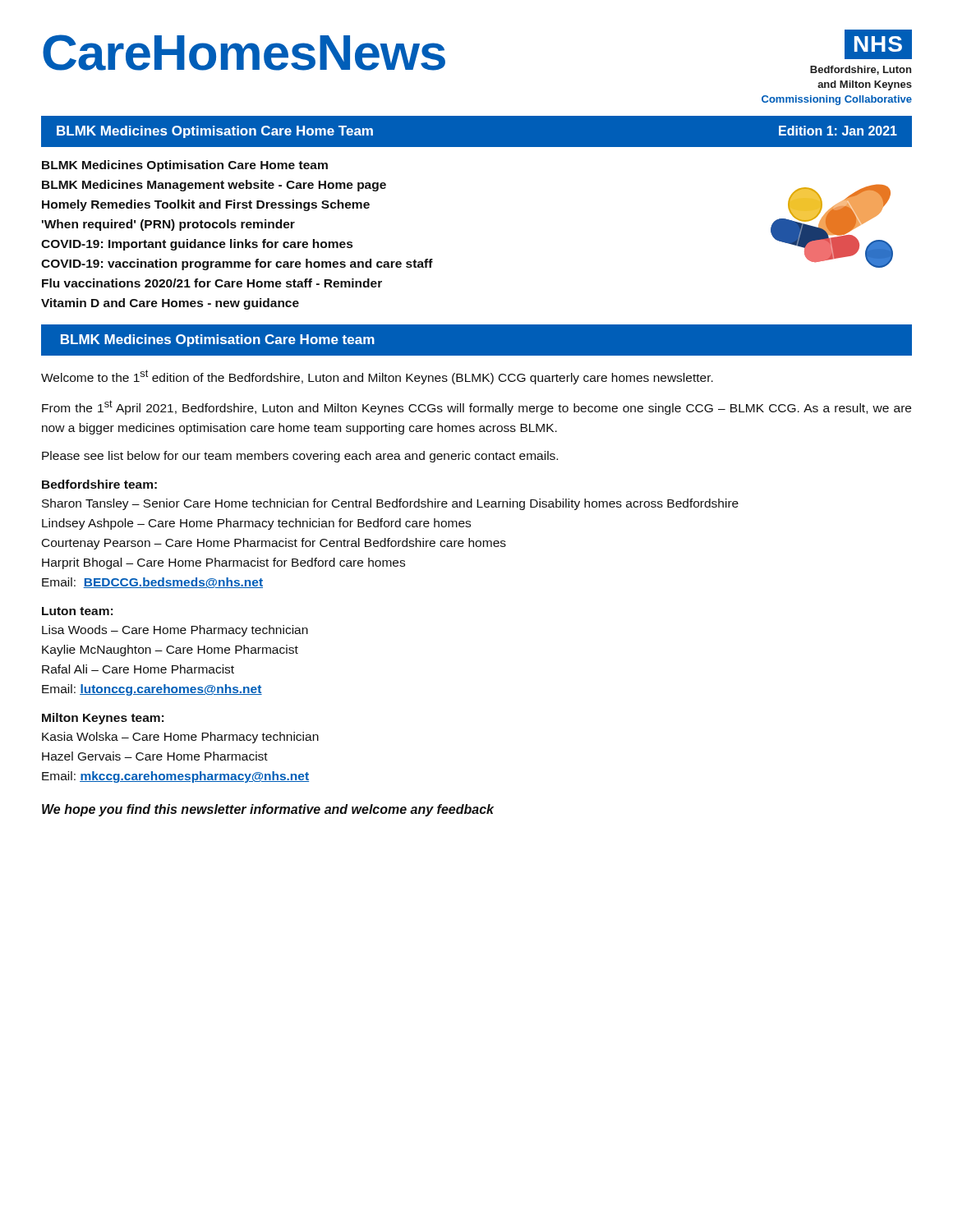953x1232 pixels.
Task: Locate the text "'When required' (PRN) protocols reminder"
Action: pyautogui.click(x=168, y=223)
